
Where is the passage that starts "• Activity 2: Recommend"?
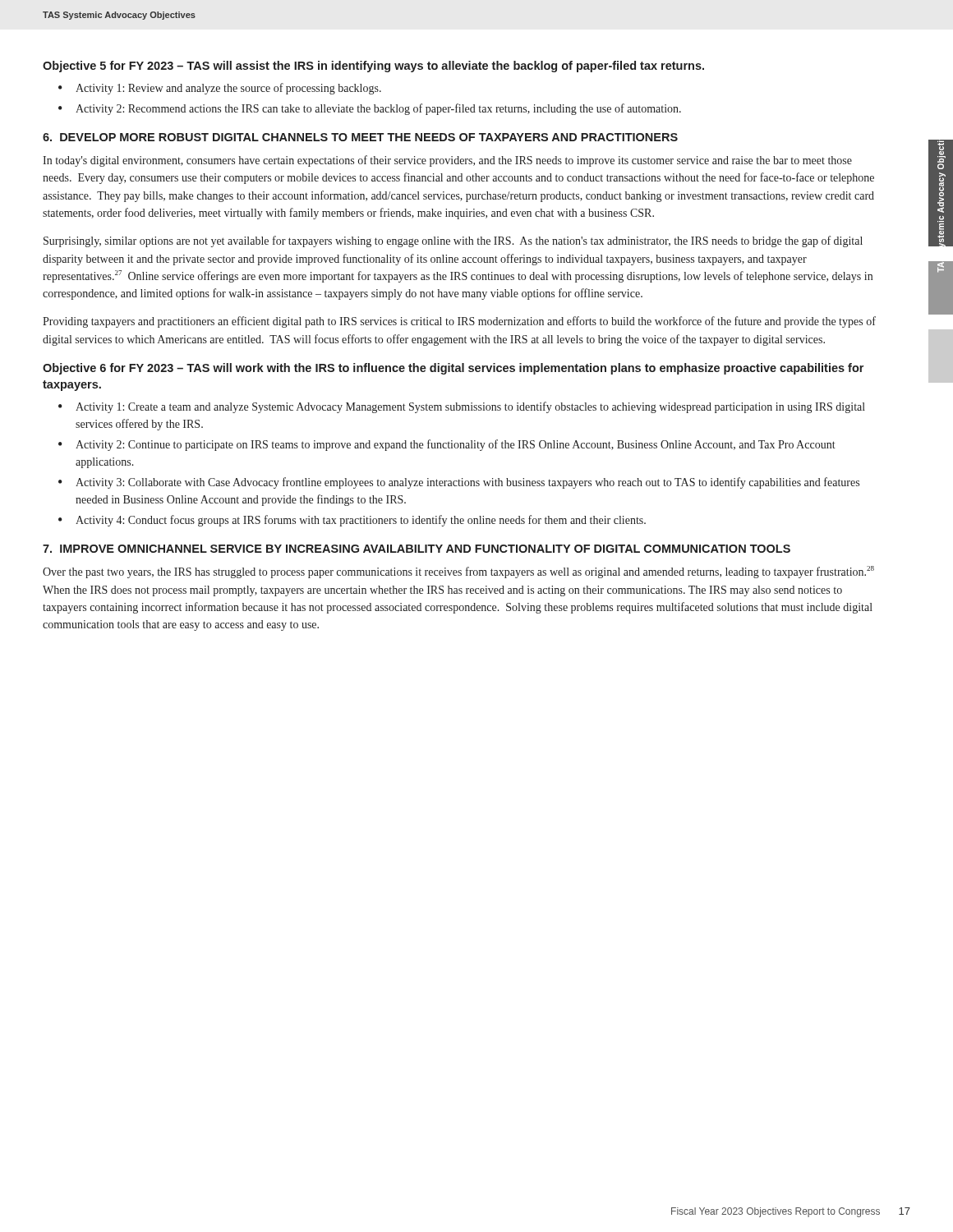point(370,109)
